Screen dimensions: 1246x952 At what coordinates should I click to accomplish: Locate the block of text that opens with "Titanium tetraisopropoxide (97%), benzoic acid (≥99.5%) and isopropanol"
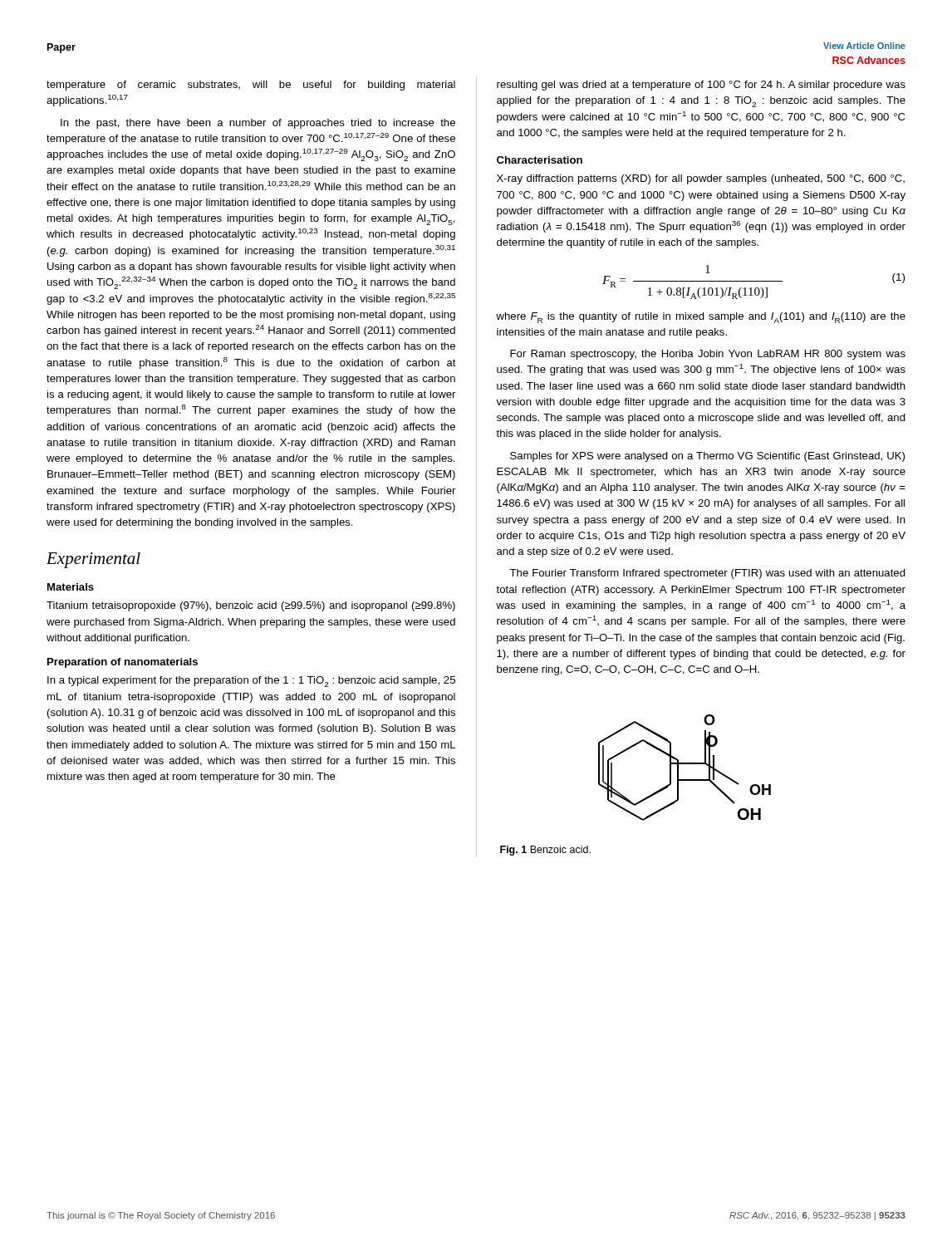[251, 622]
